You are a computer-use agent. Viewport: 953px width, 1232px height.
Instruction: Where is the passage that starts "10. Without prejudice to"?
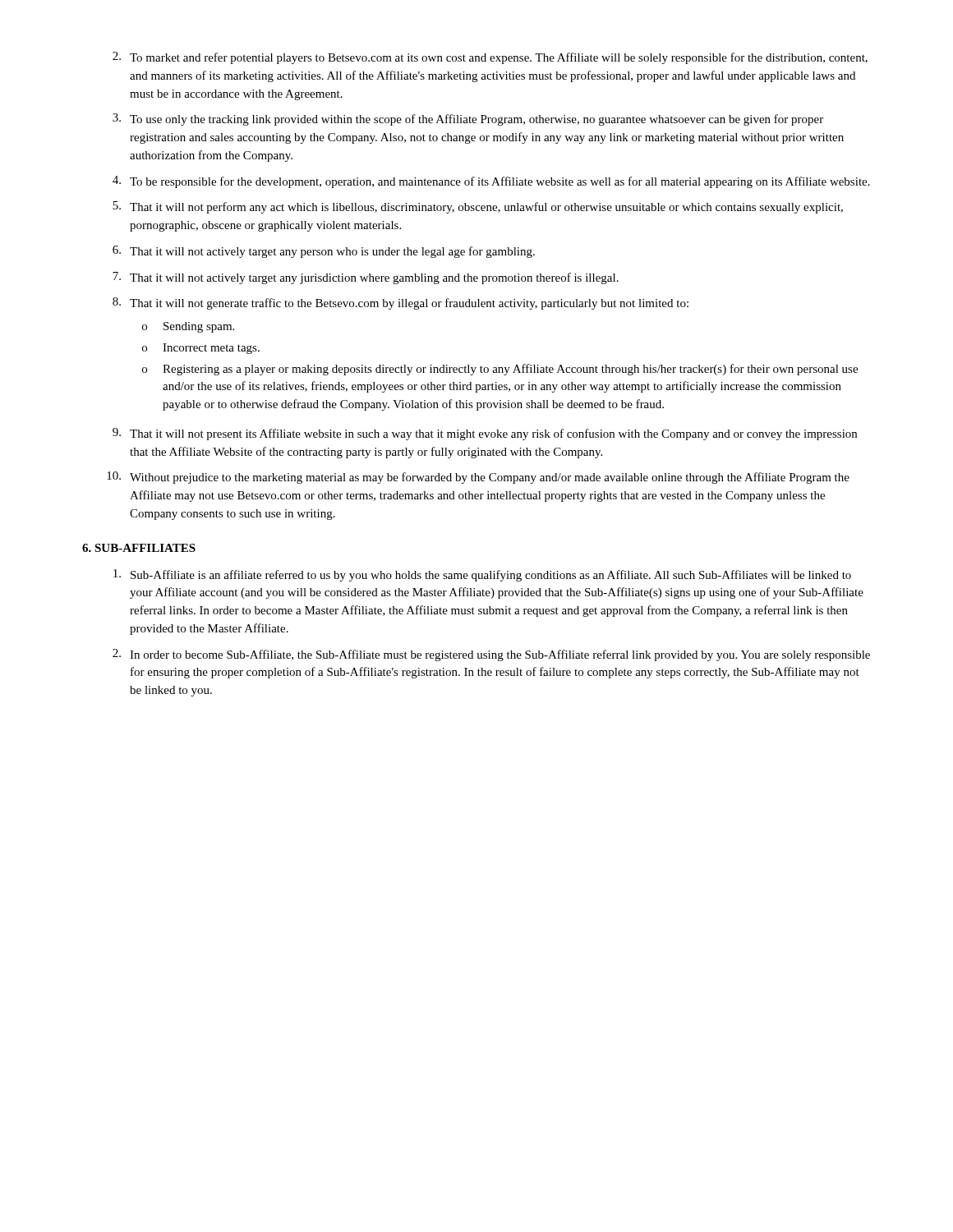[x=476, y=496]
